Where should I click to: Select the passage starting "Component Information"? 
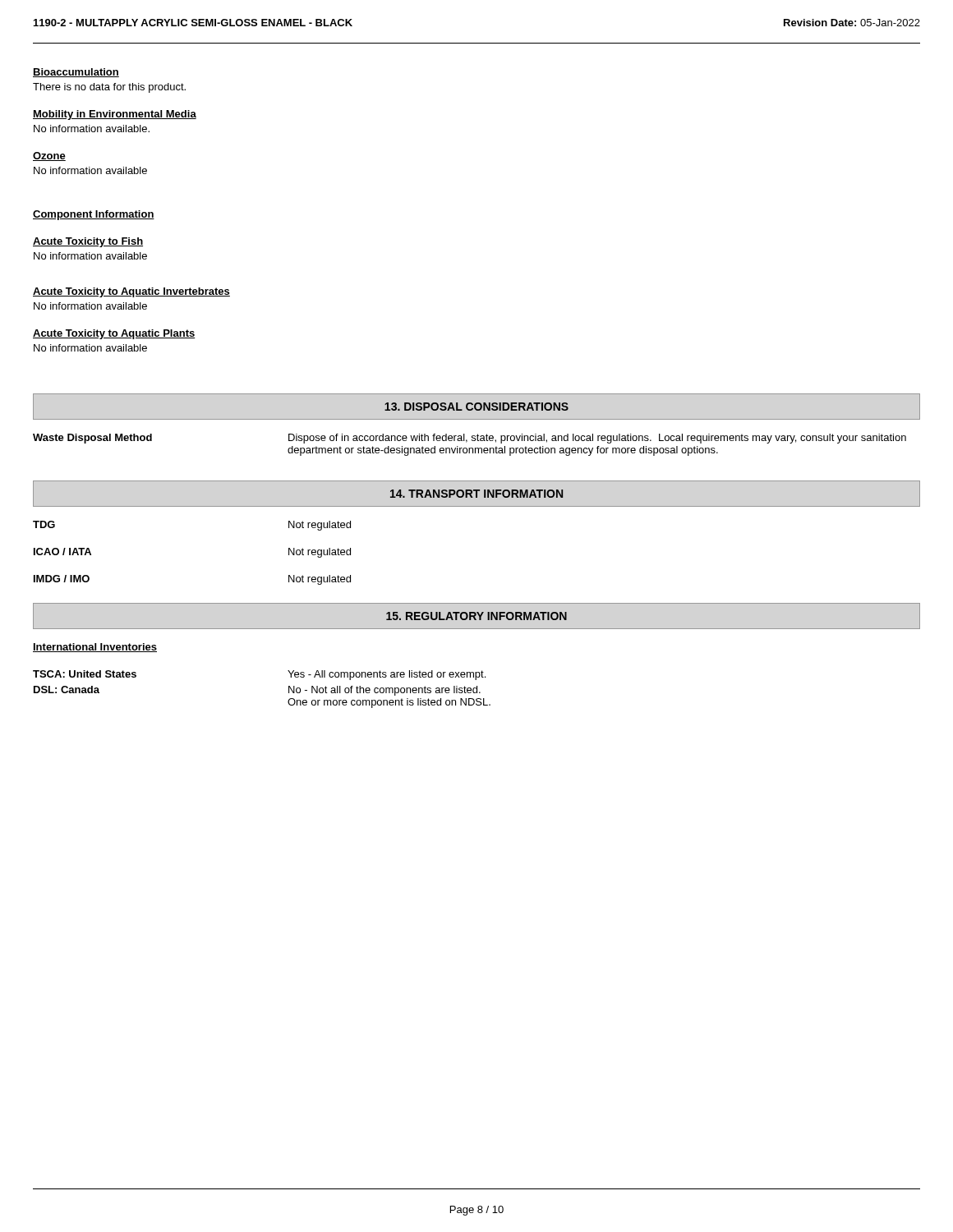(93, 214)
